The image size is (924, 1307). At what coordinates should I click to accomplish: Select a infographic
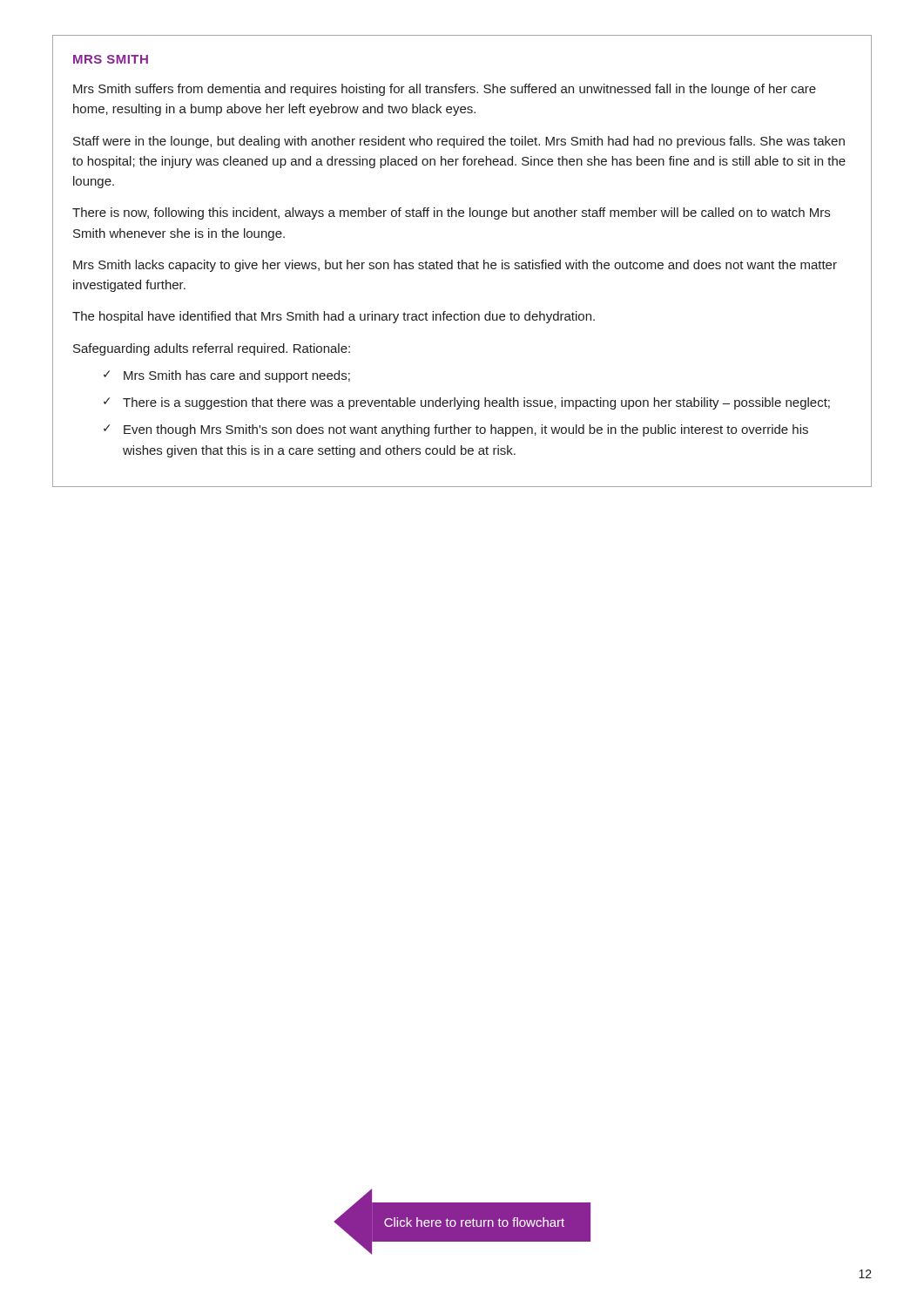[462, 1222]
